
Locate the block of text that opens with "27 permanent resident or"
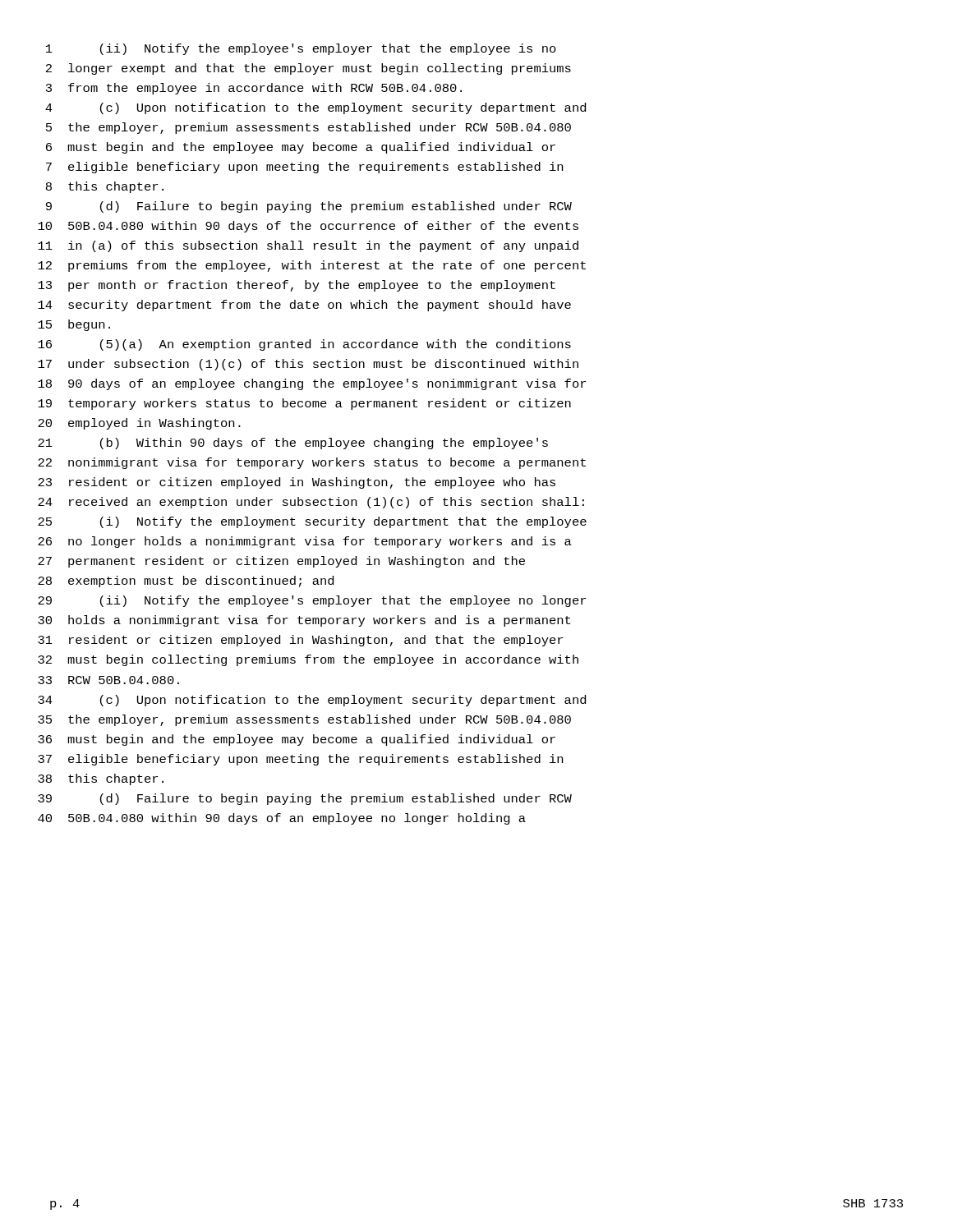(476, 562)
